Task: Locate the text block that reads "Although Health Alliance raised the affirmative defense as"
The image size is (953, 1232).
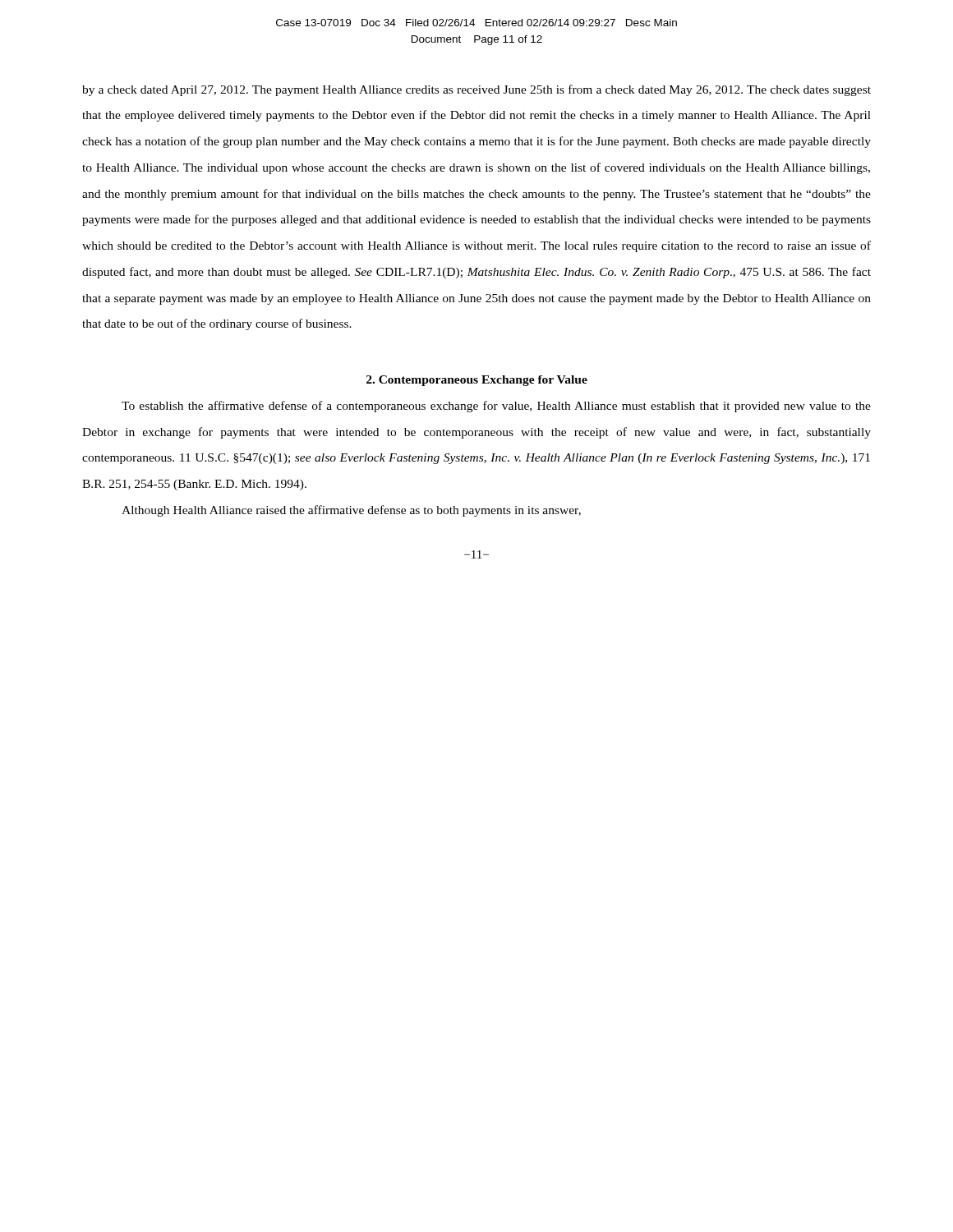Action: [x=351, y=510]
